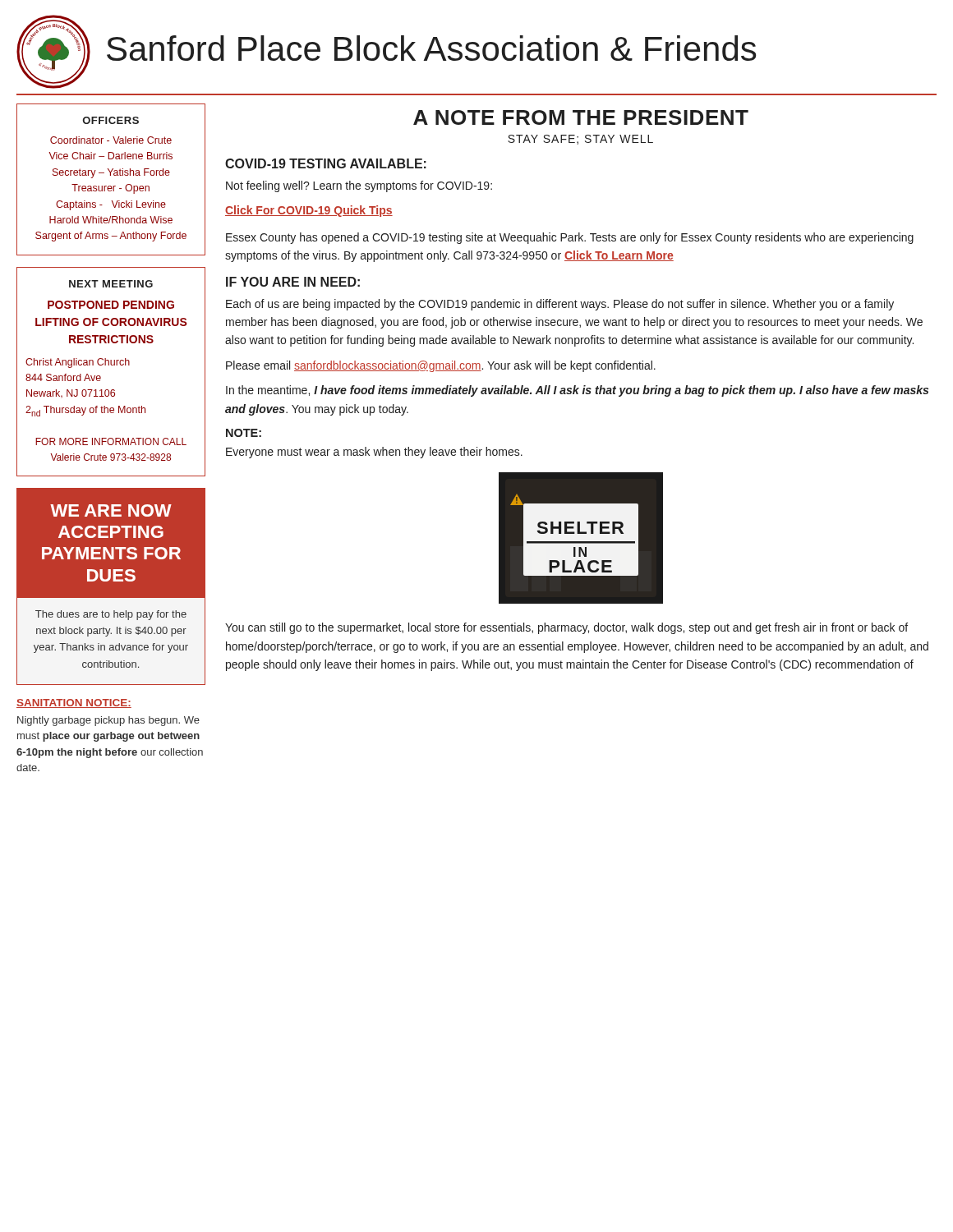The height and width of the screenshot is (1232, 953).
Task: Click on the logo
Action: click(53, 52)
